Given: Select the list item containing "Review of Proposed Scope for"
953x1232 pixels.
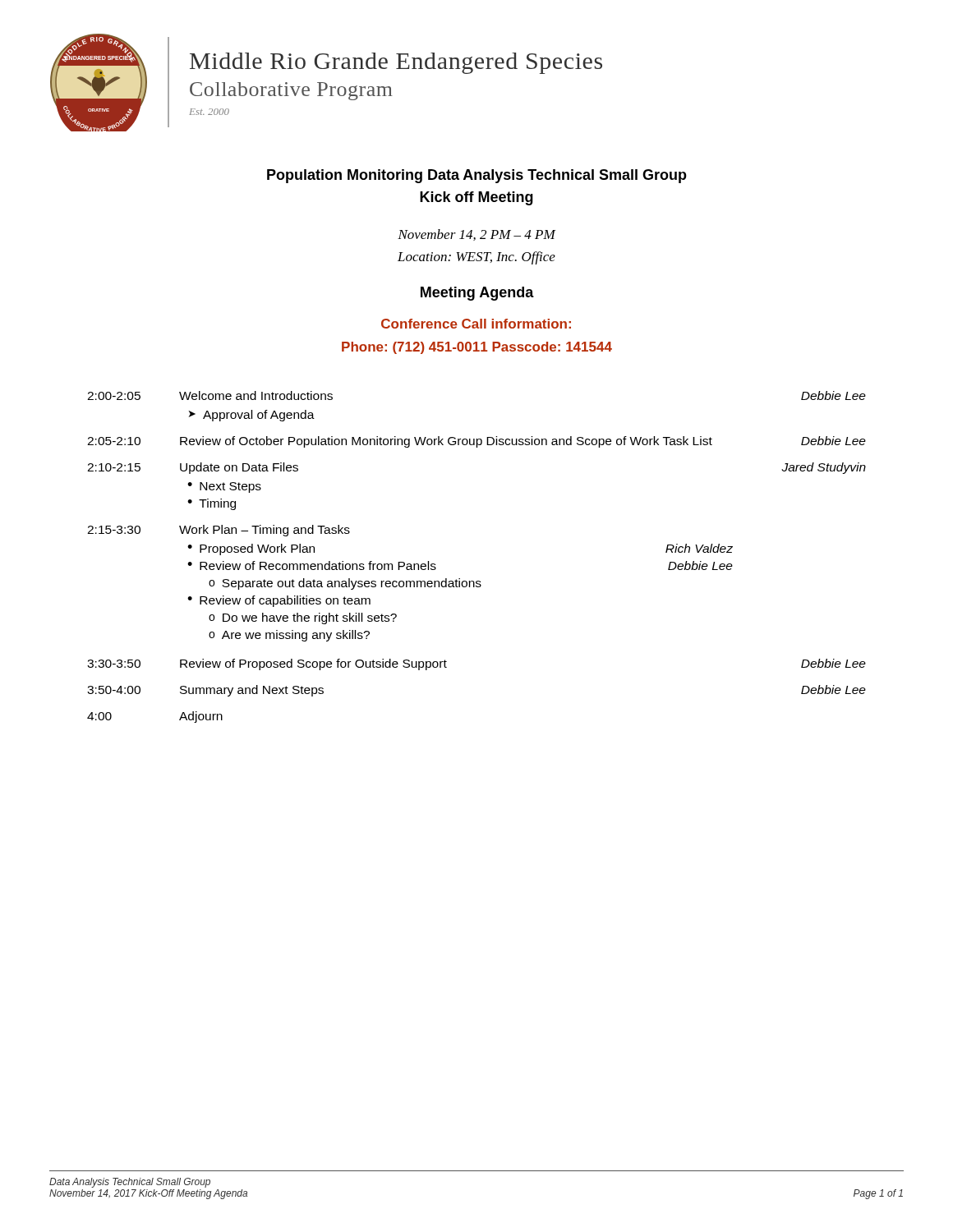Looking at the screenshot, I should click(313, 663).
